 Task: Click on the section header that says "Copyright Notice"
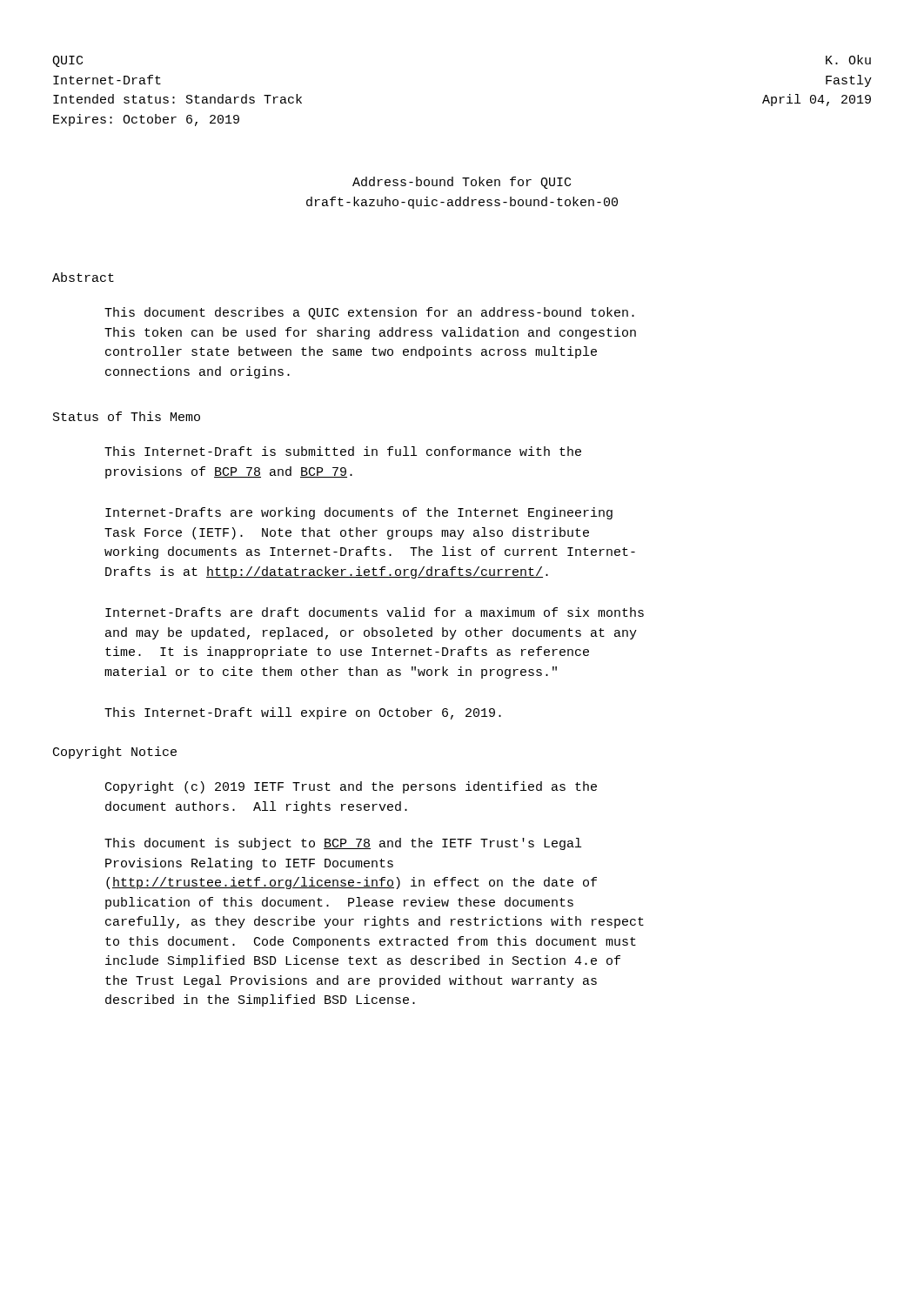[x=115, y=753]
